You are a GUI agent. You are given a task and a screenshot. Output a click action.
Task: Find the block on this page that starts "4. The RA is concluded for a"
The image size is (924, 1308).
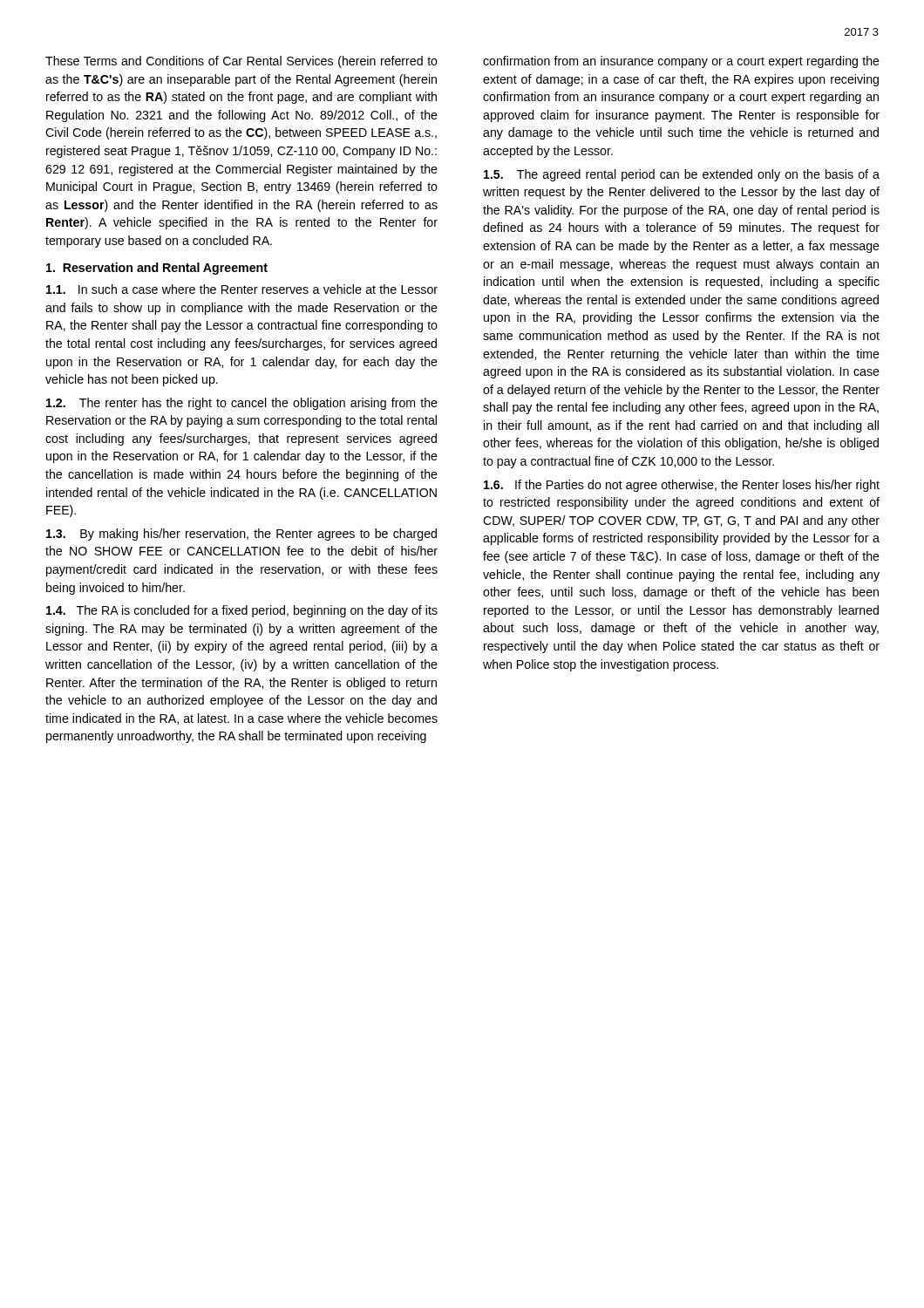pyautogui.click(x=241, y=674)
